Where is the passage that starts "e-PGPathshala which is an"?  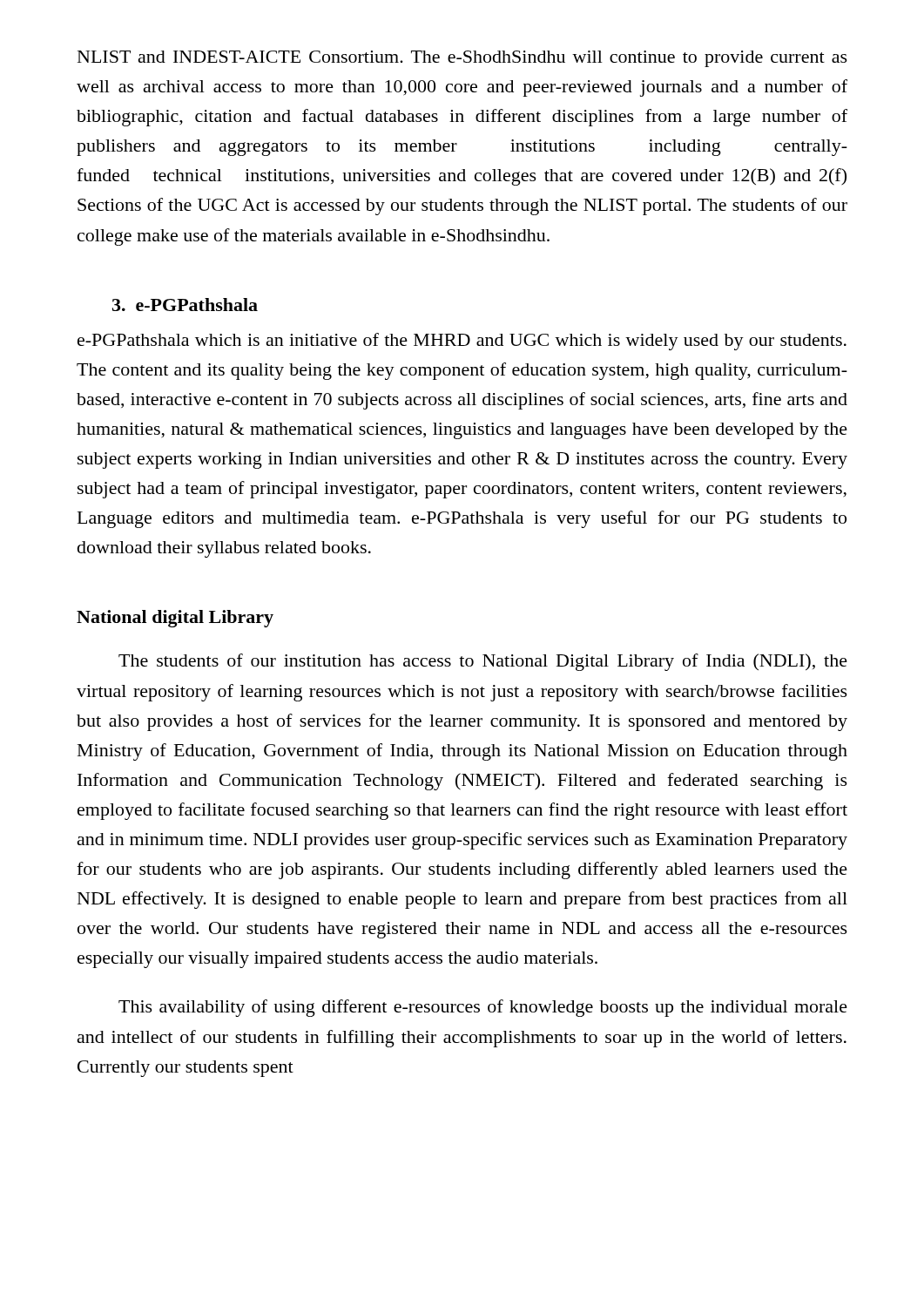click(x=462, y=444)
